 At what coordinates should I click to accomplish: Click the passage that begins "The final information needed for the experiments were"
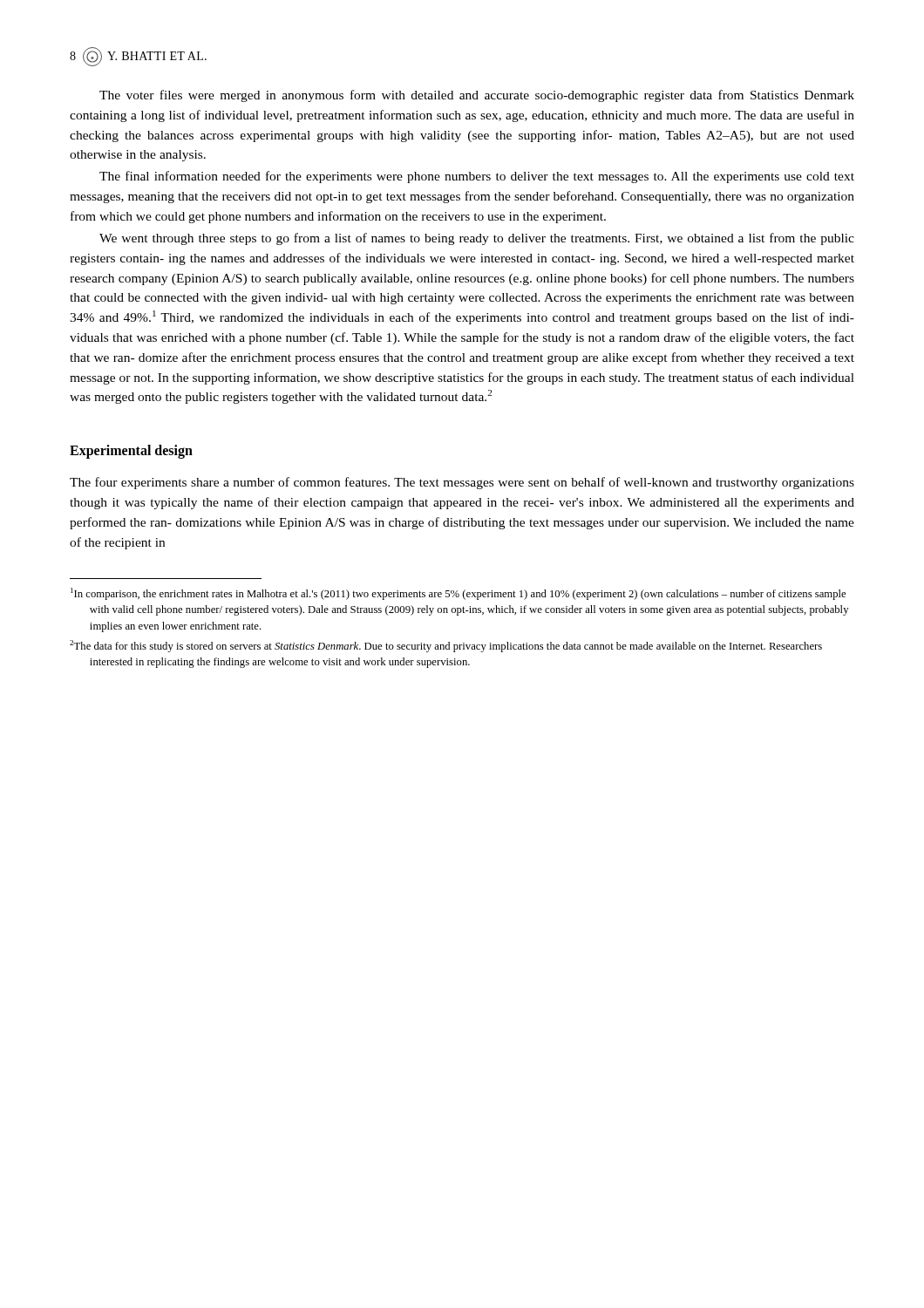462,196
